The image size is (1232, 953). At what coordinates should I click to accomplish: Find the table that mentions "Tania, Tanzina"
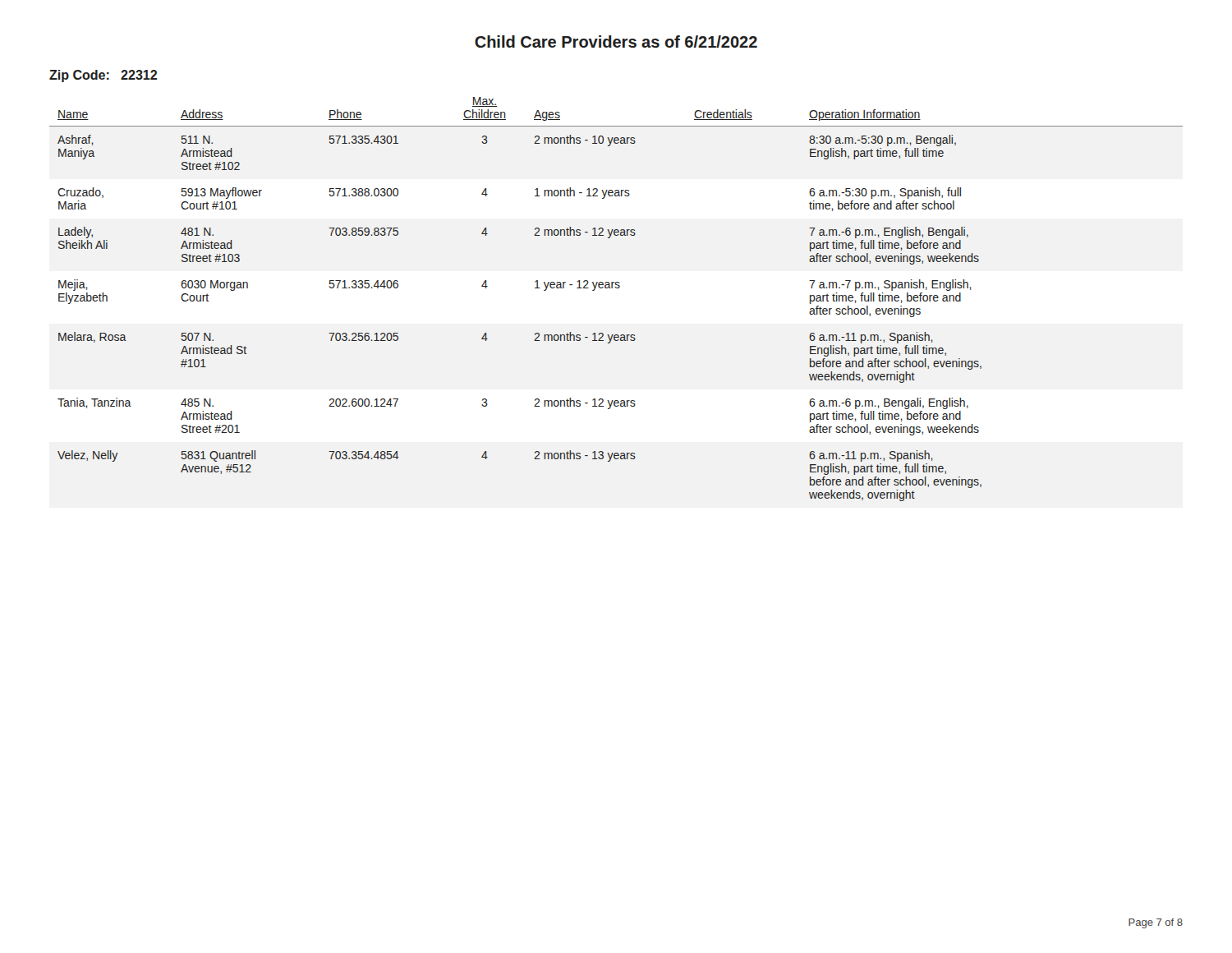(616, 299)
